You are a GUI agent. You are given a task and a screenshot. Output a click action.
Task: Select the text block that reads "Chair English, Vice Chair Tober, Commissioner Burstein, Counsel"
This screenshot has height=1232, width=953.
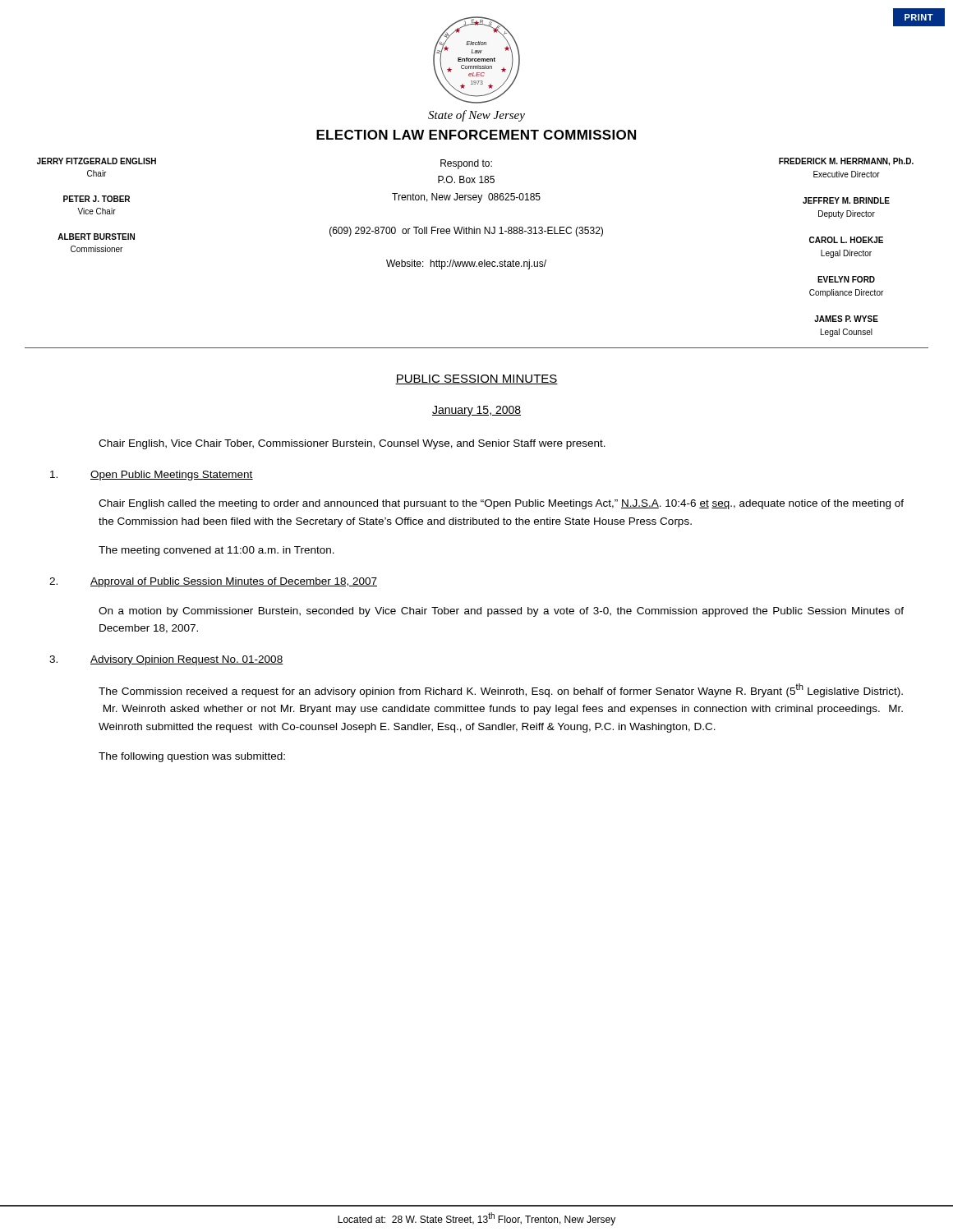[352, 443]
